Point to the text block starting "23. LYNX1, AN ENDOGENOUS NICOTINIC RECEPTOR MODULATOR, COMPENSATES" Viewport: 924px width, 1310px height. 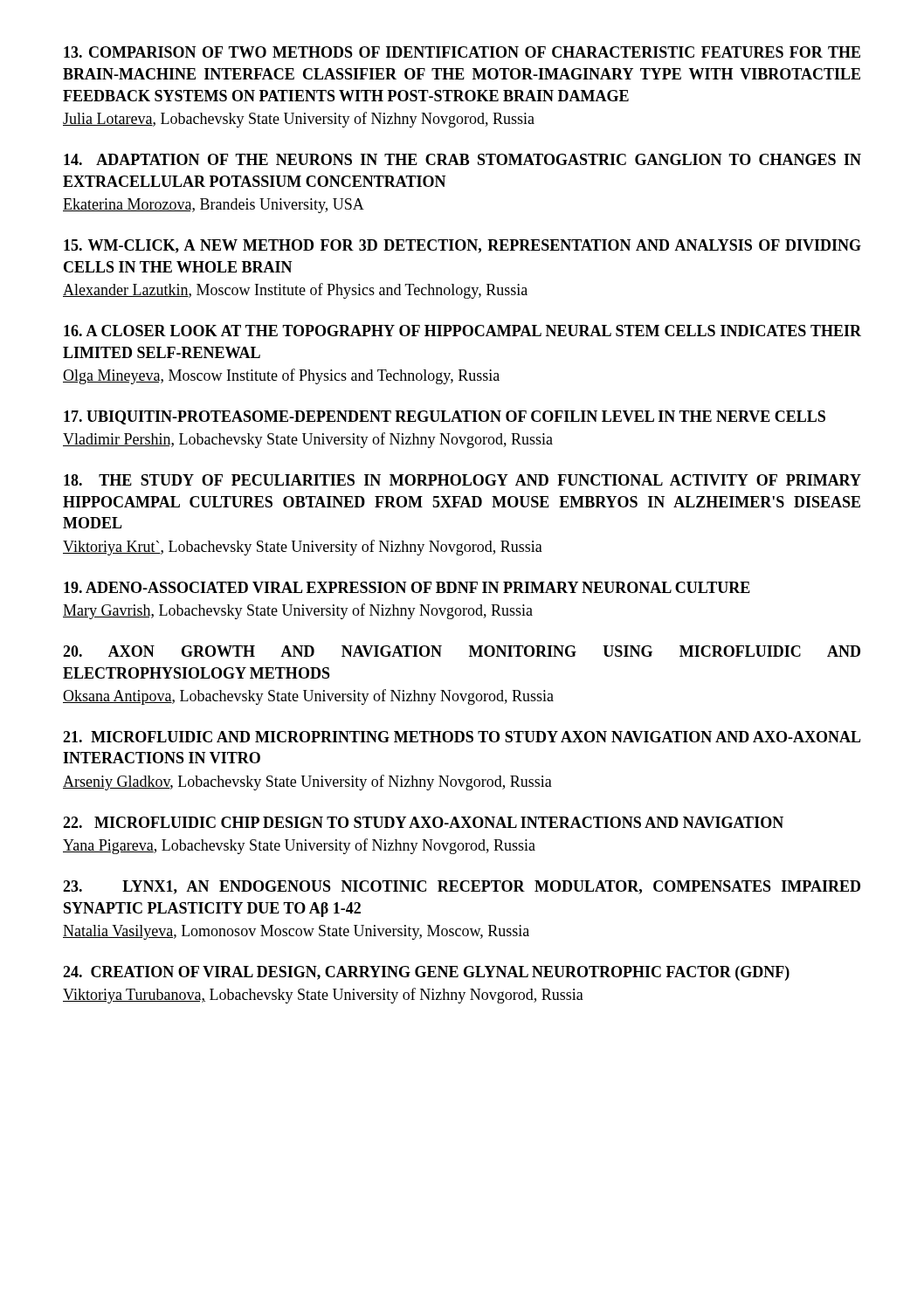(462, 887)
